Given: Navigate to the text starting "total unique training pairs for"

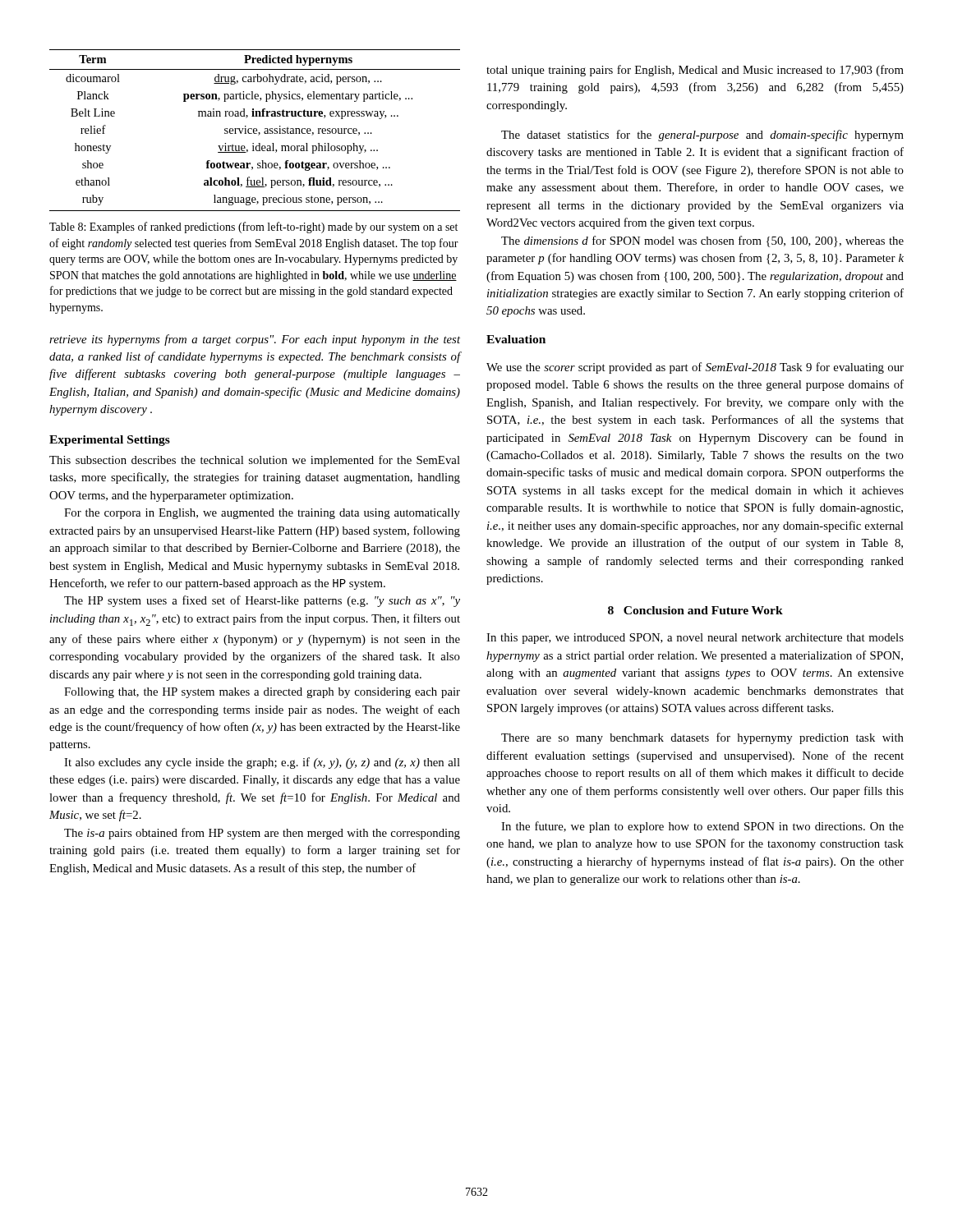Looking at the screenshot, I should (x=695, y=191).
